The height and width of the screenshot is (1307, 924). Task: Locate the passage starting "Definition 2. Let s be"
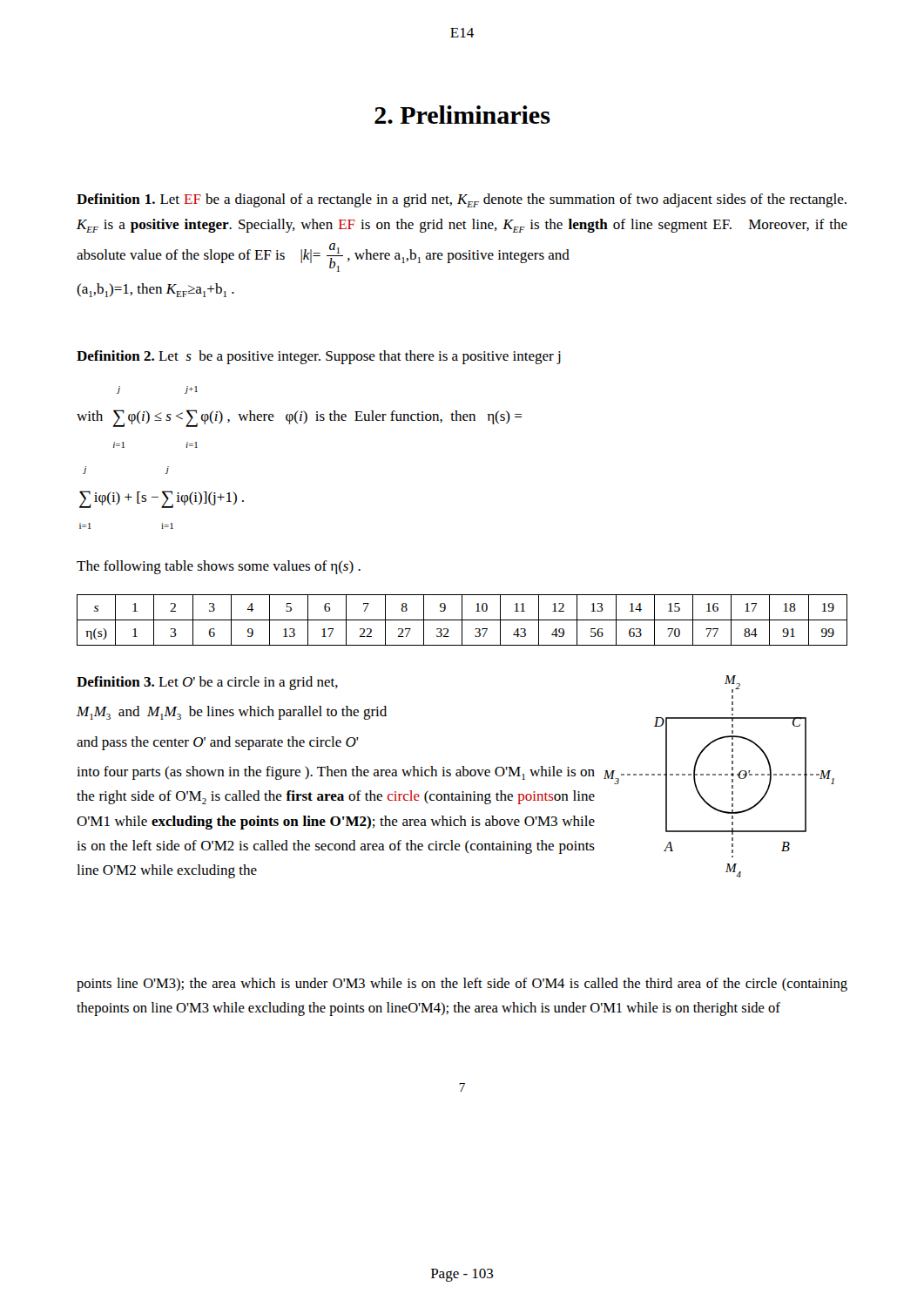point(319,357)
